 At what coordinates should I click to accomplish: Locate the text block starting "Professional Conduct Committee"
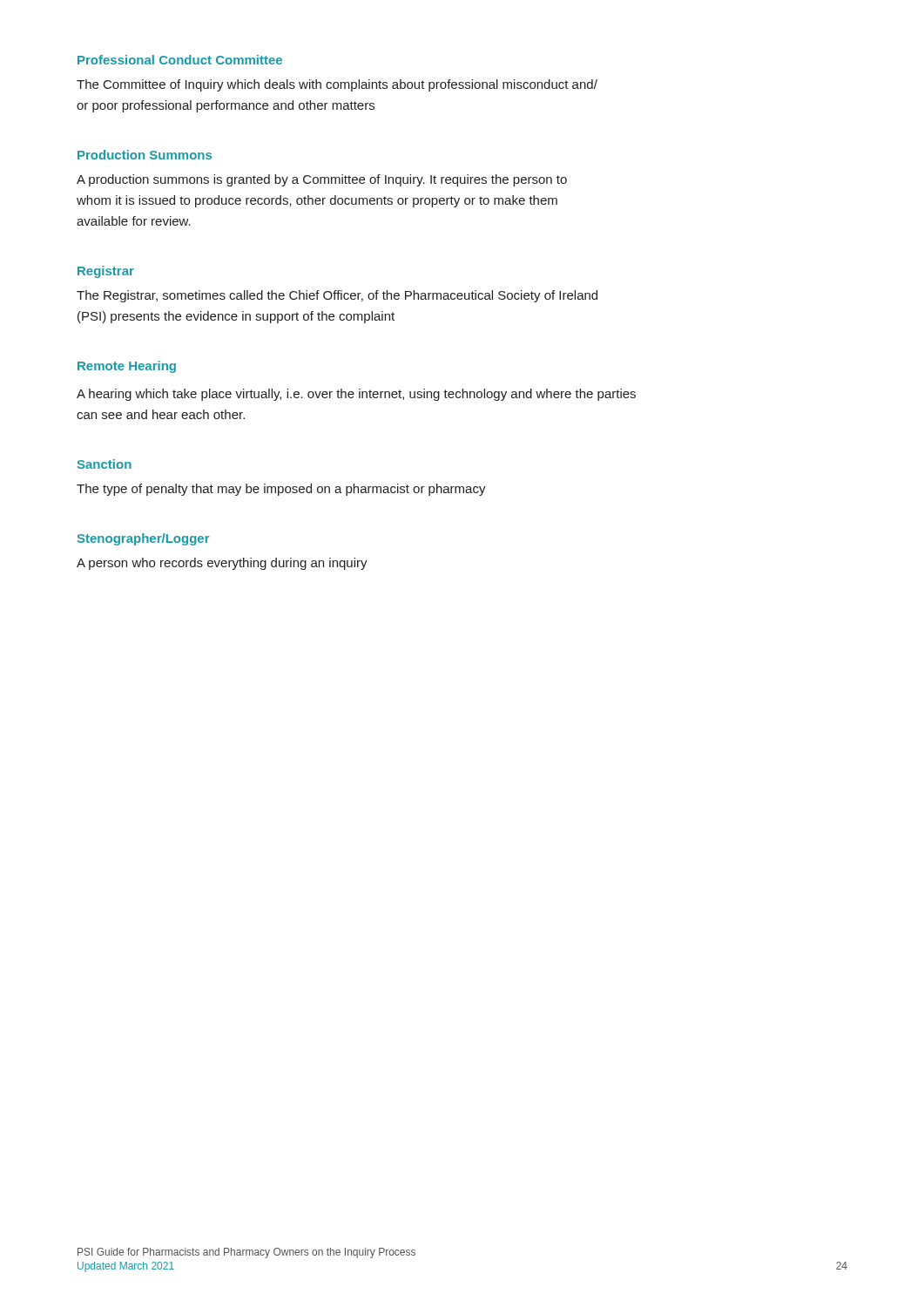pyautogui.click(x=180, y=60)
